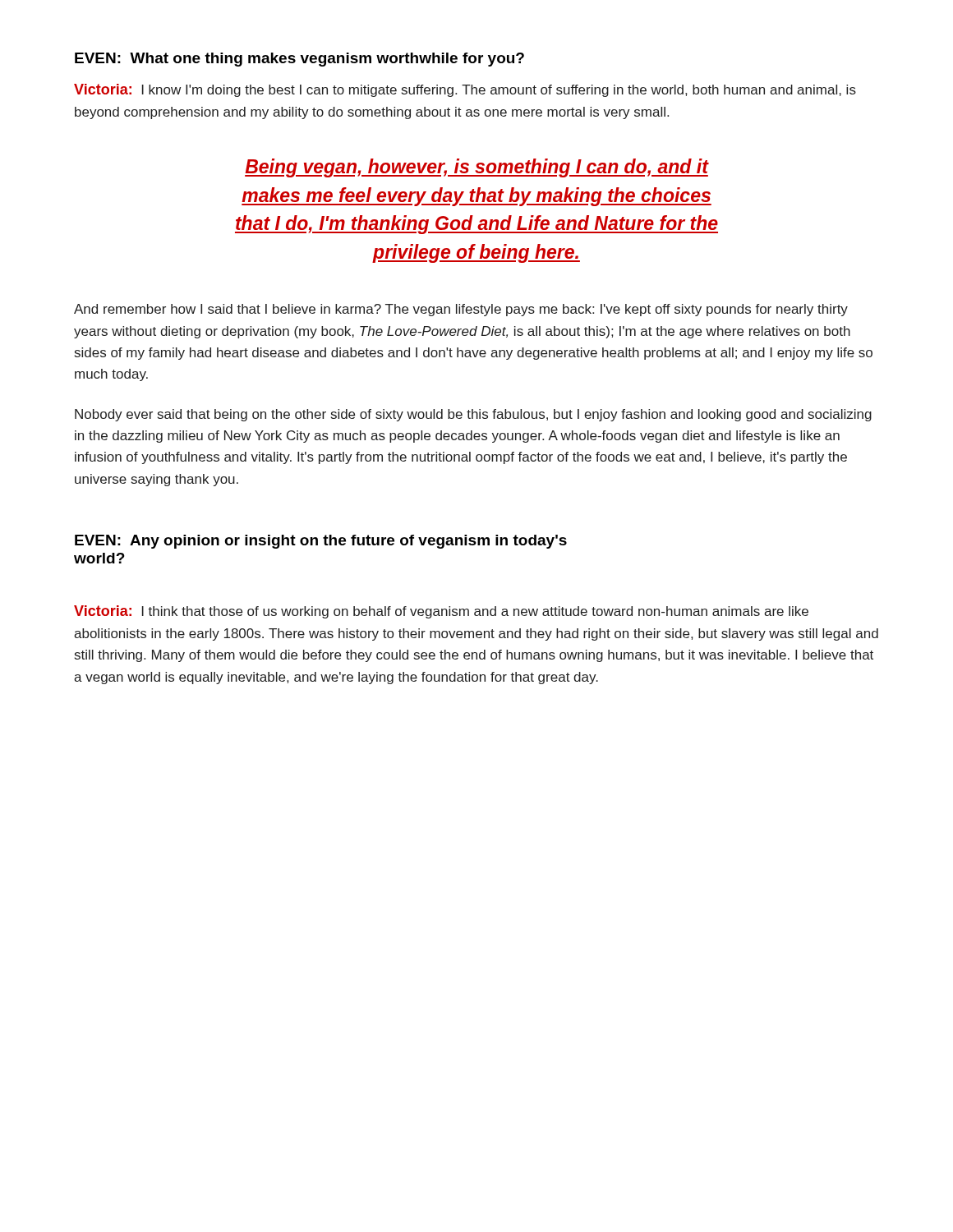Click the section header that begins "EVEN: What one thing makes veganism"
The width and height of the screenshot is (953, 1232).
pyautogui.click(x=299, y=58)
